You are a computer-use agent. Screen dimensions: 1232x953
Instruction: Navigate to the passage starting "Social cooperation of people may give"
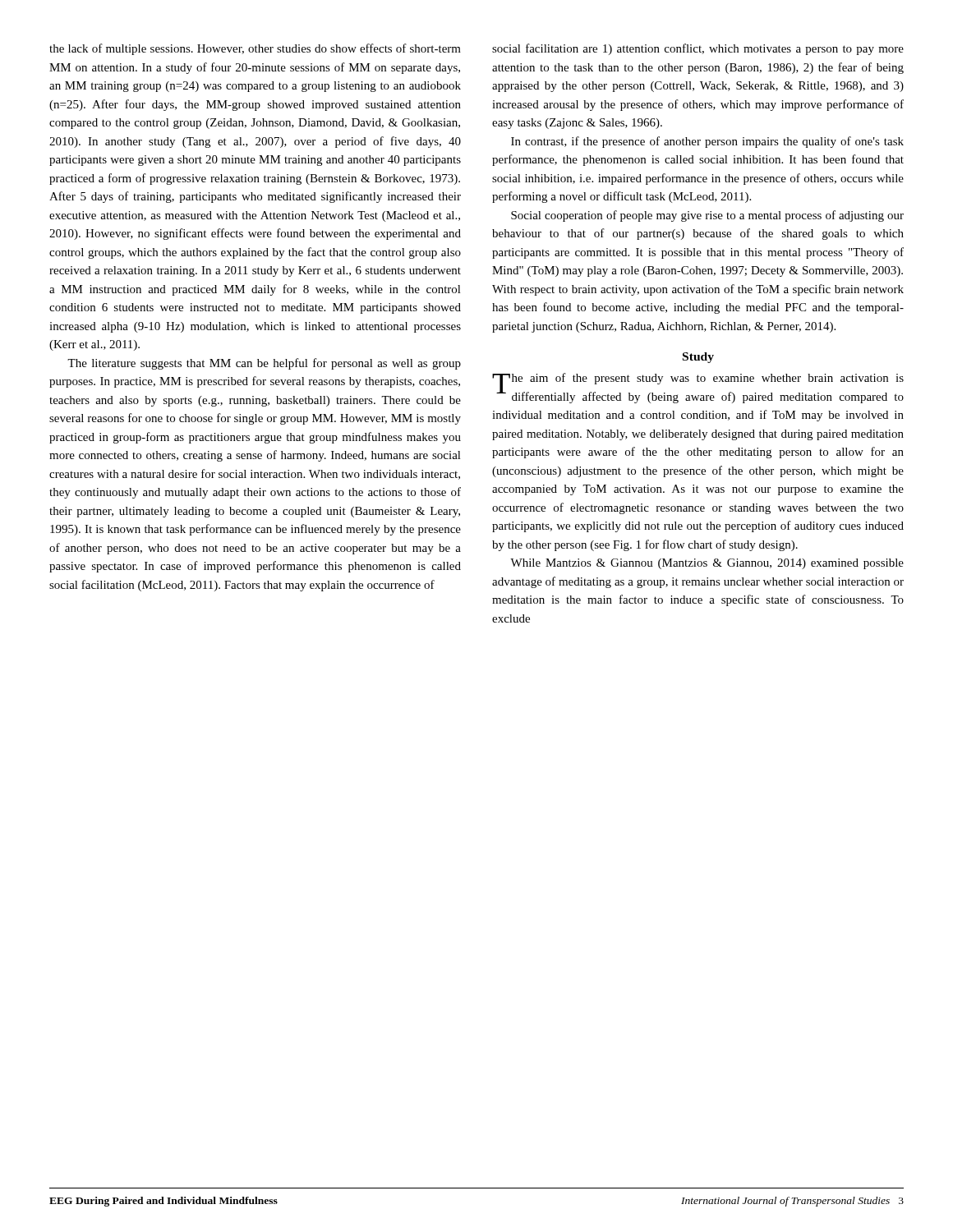pyautogui.click(x=698, y=270)
